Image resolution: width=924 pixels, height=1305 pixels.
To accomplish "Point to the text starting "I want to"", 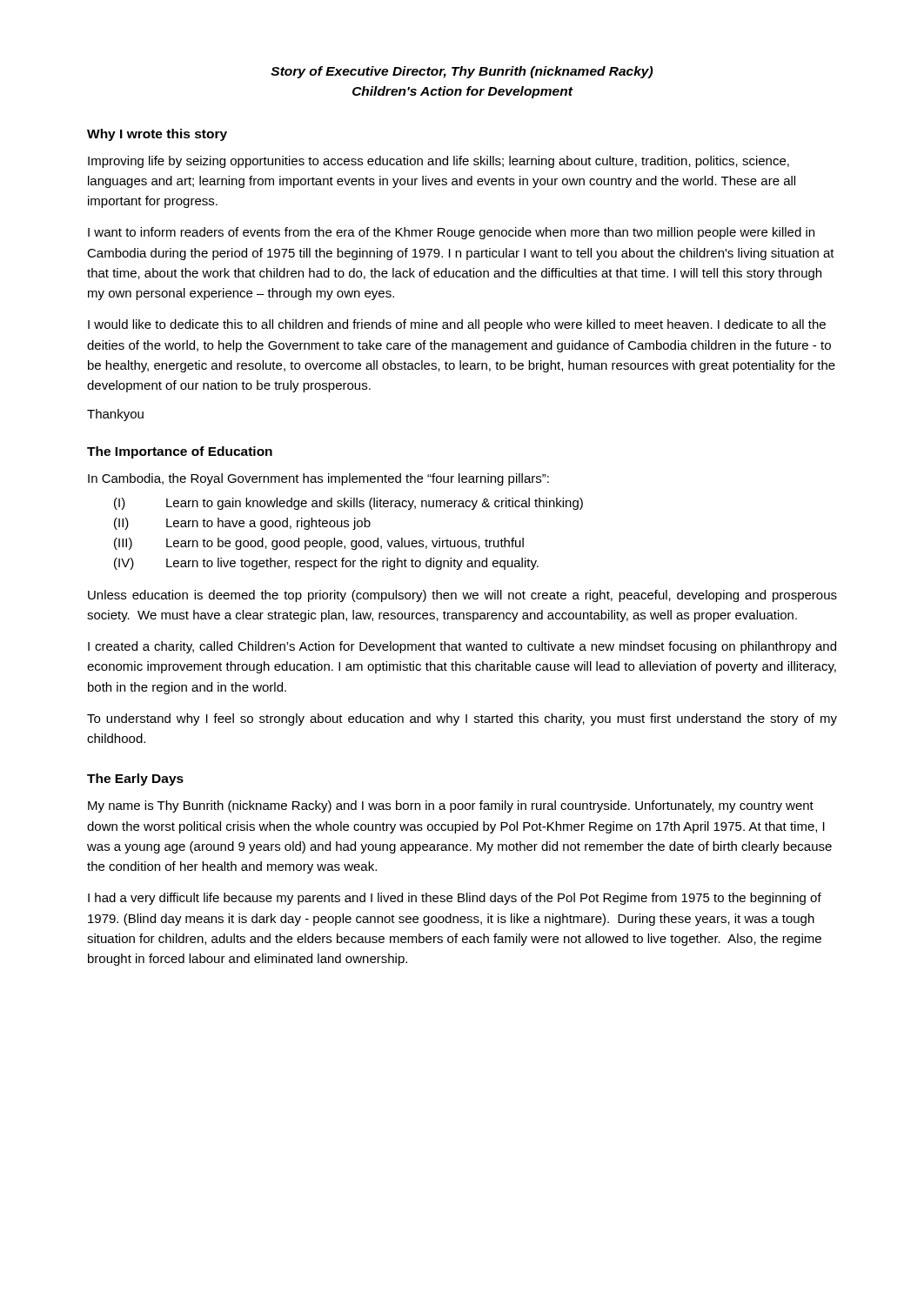I will [x=460, y=262].
